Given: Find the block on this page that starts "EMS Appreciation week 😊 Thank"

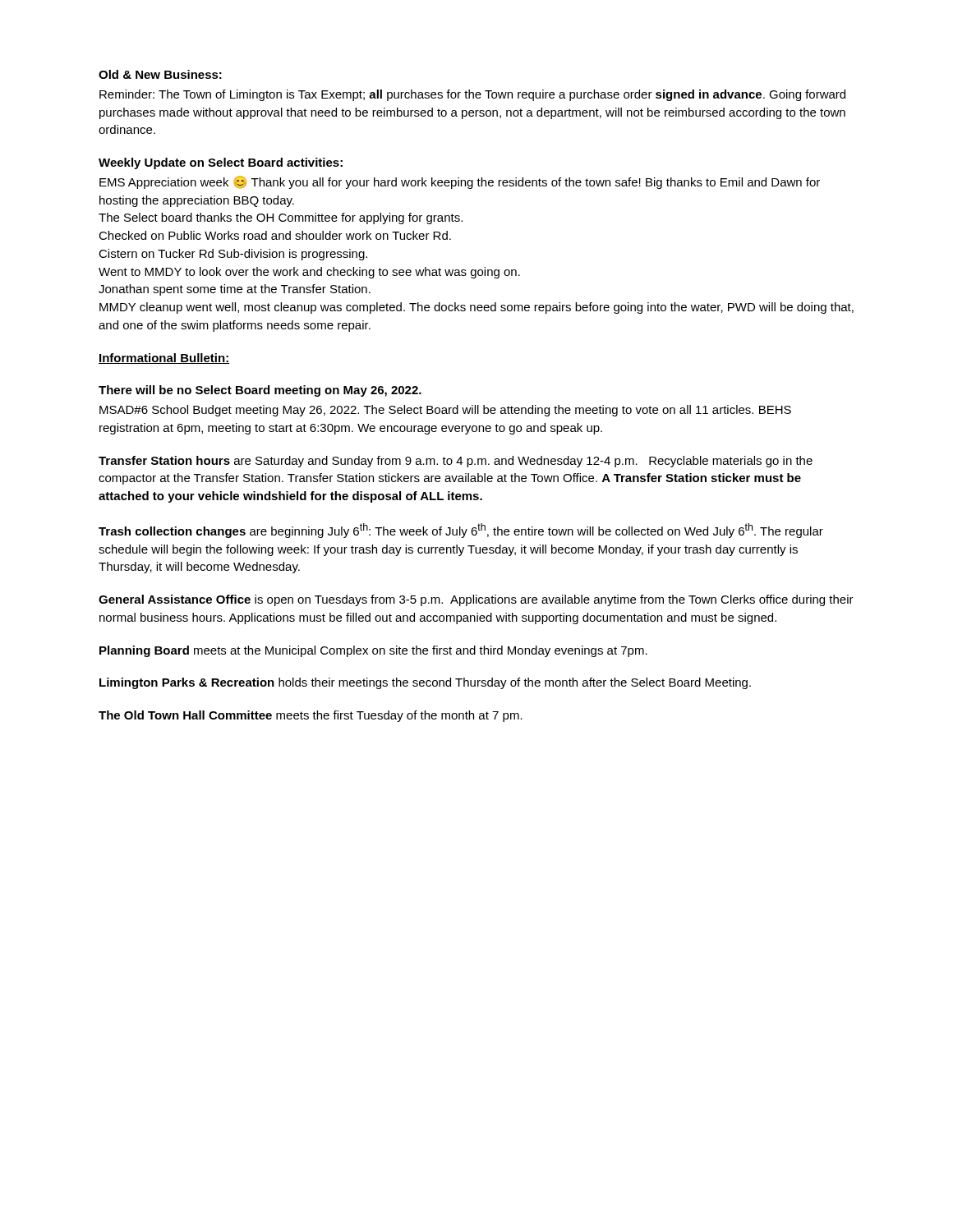Looking at the screenshot, I should [x=460, y=182].
